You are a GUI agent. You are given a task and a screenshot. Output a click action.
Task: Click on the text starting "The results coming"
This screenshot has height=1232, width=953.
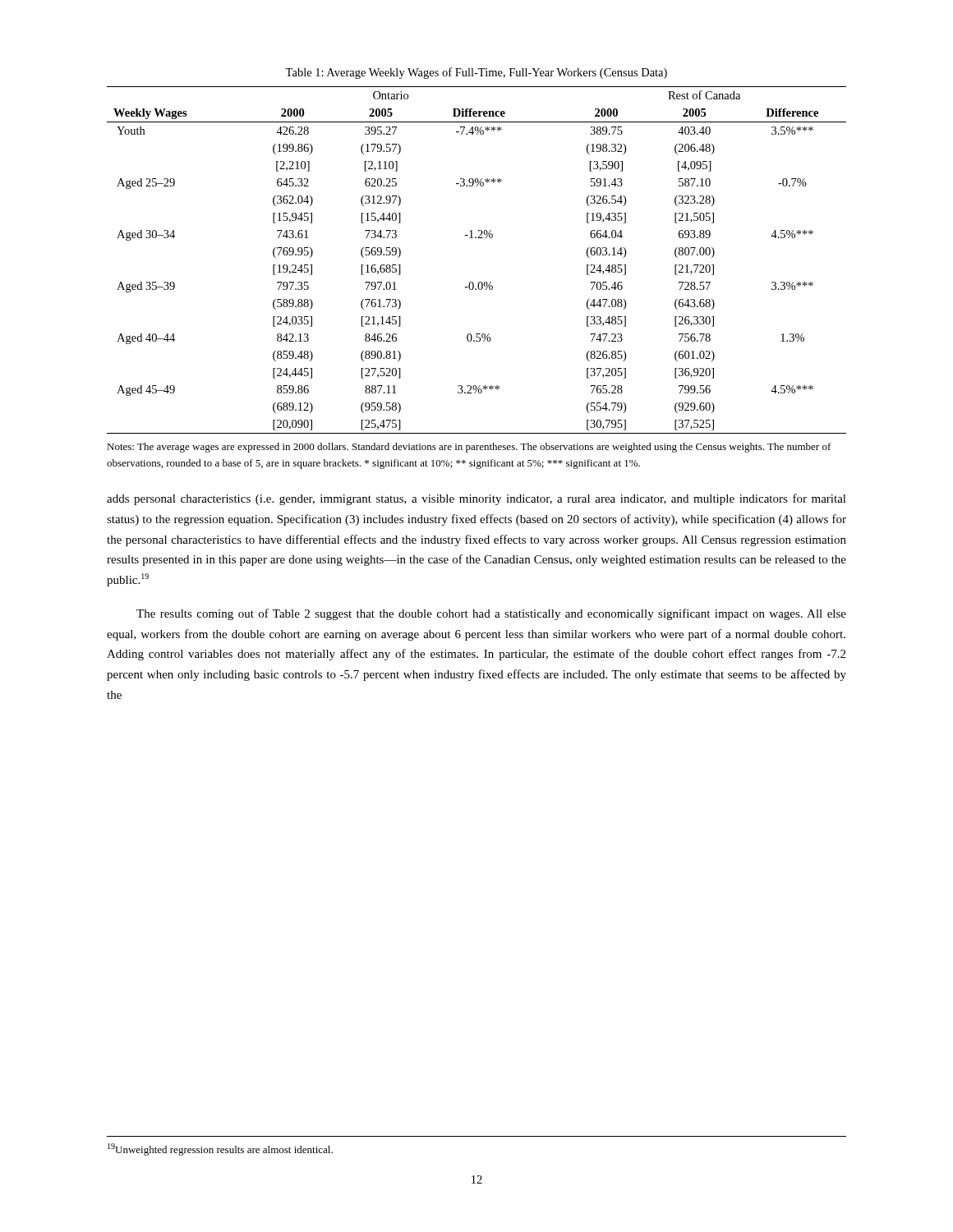[476, 654]
